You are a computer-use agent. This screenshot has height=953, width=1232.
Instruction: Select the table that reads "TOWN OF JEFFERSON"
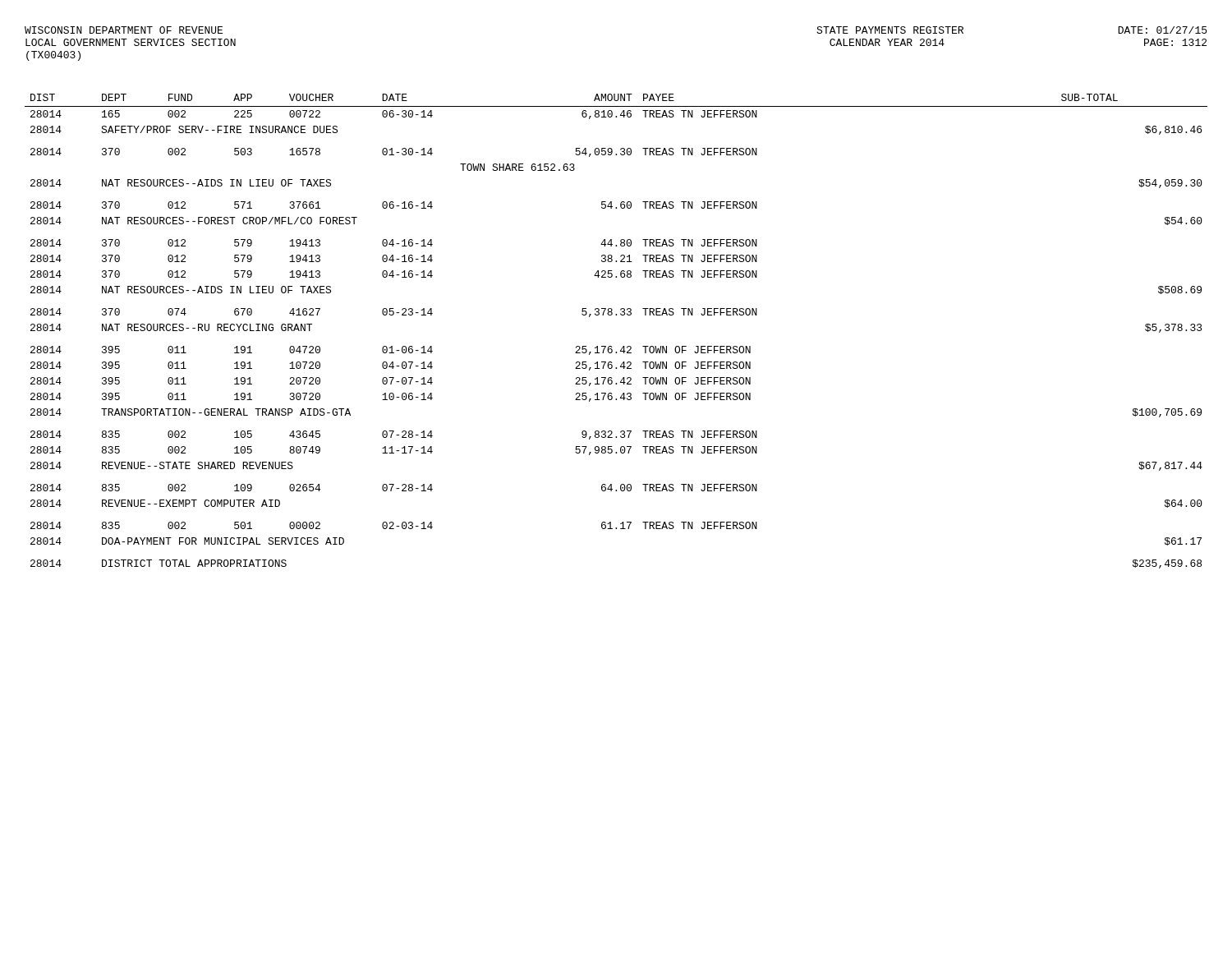click(616, 331)
